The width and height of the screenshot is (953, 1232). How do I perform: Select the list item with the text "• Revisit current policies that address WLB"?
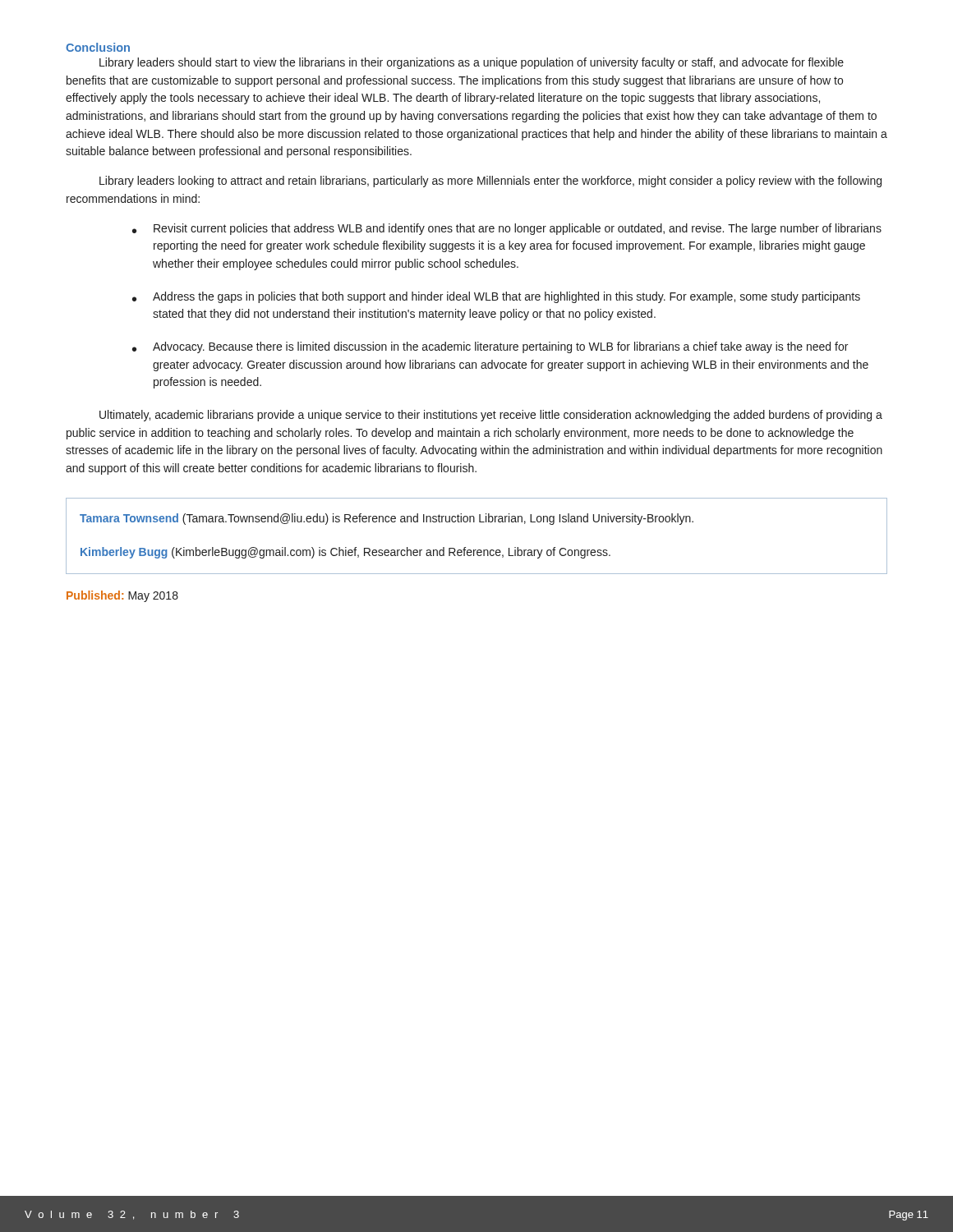point(509,246)
